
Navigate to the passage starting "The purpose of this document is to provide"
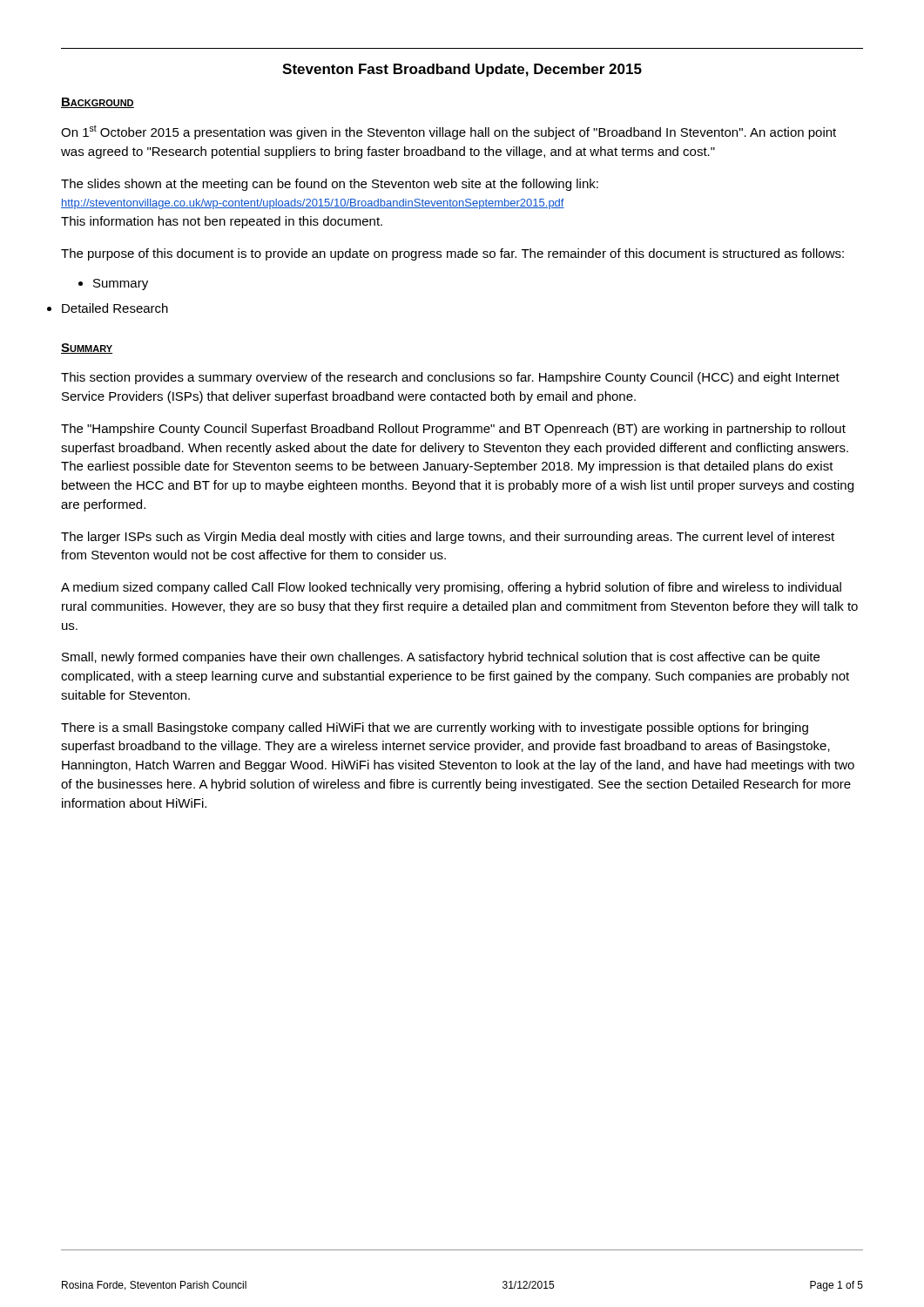(462, 253)
